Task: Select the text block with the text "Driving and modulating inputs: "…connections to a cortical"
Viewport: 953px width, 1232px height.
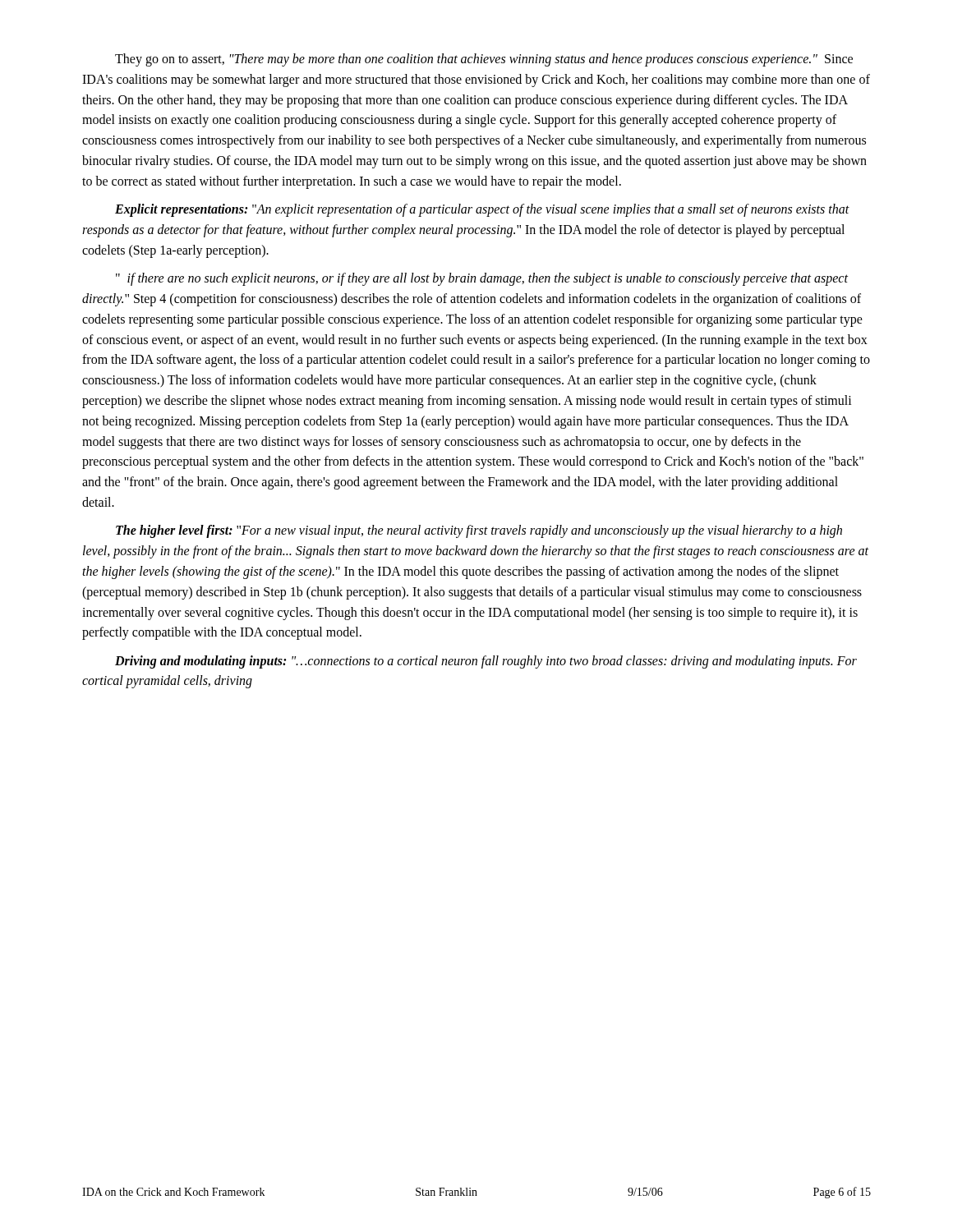Action: pos(469,671)
